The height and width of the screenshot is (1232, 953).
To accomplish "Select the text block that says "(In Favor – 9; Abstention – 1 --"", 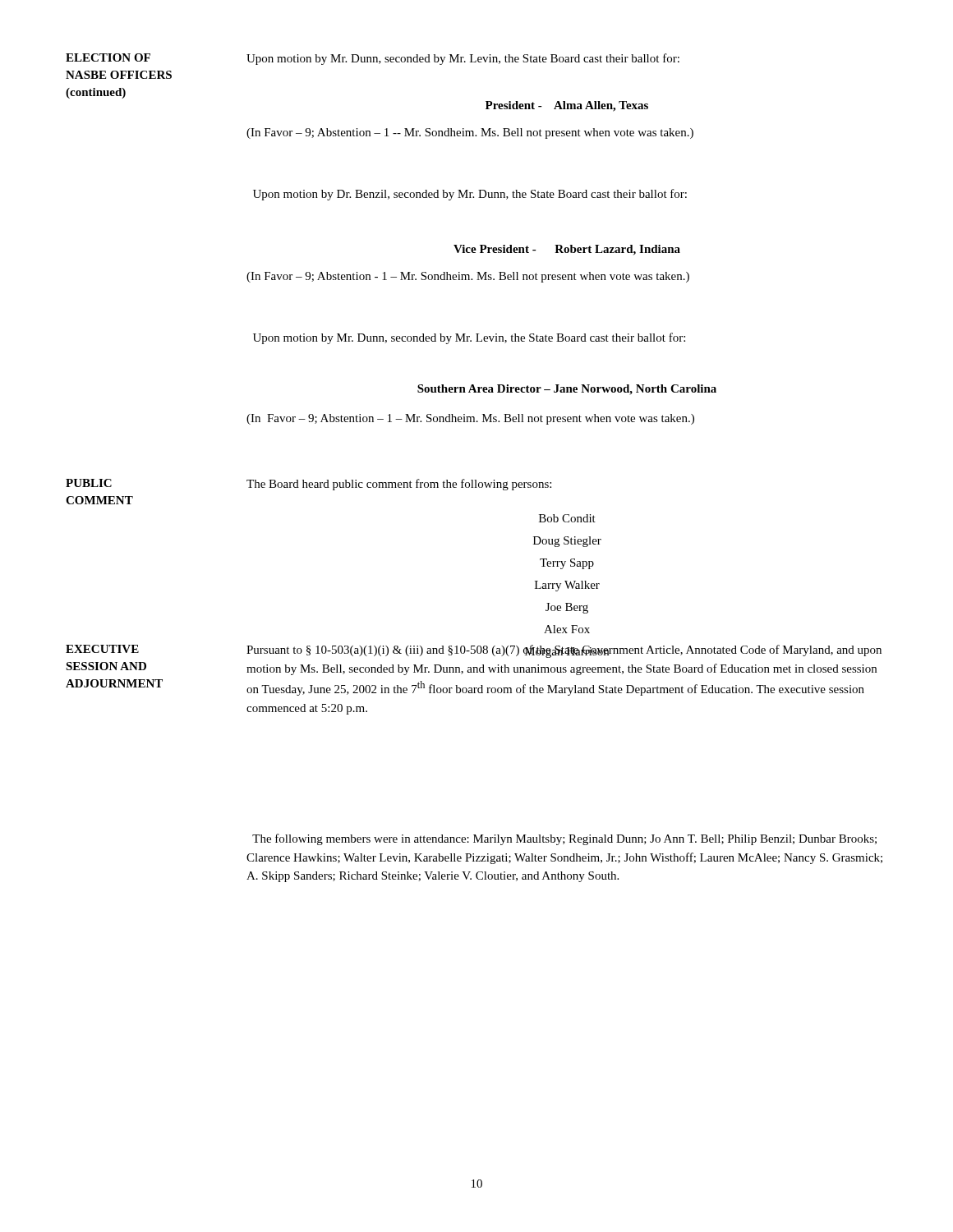I will click(x=567, y=132).
